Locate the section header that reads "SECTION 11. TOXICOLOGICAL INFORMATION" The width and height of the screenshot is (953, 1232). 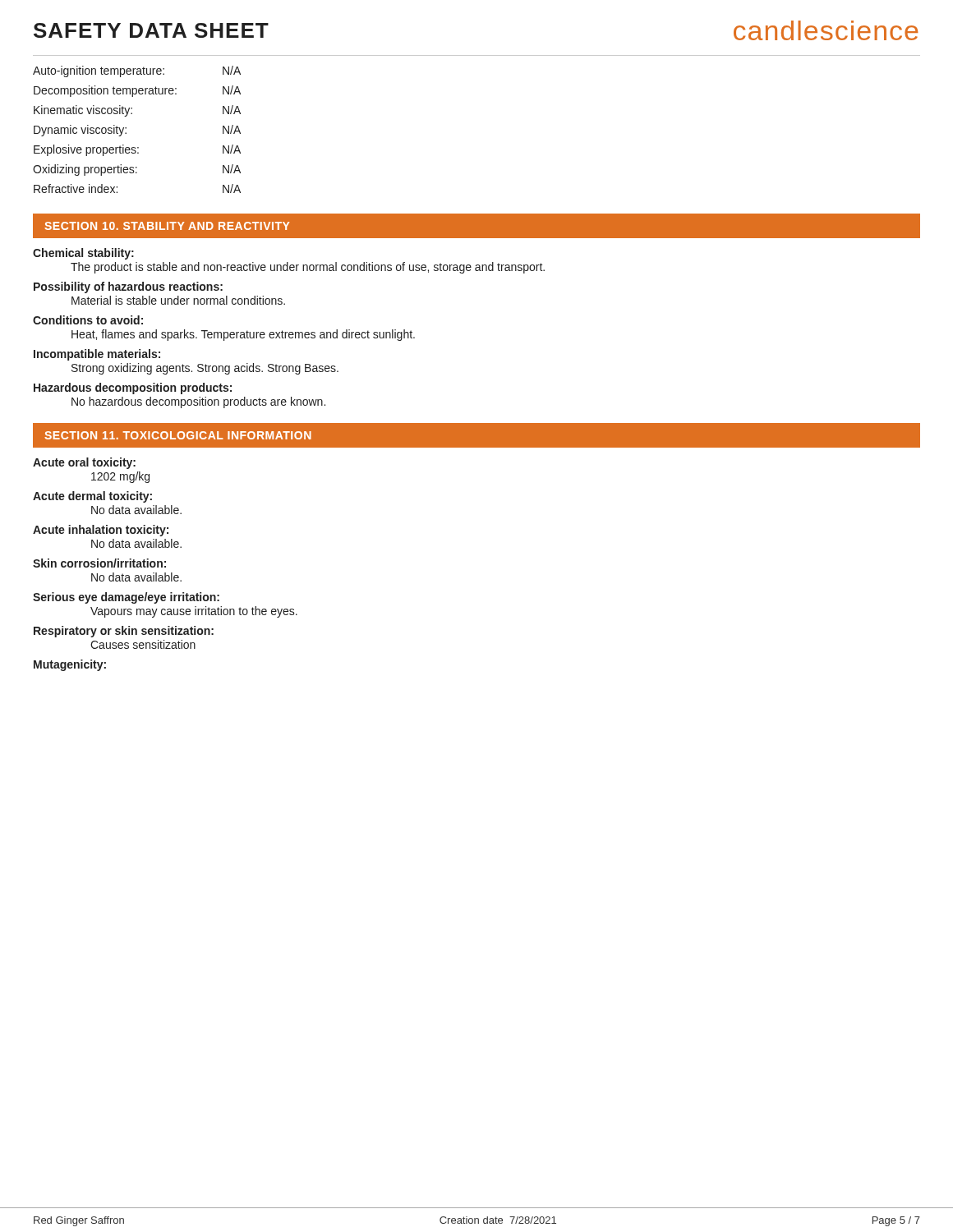(178, 435)
